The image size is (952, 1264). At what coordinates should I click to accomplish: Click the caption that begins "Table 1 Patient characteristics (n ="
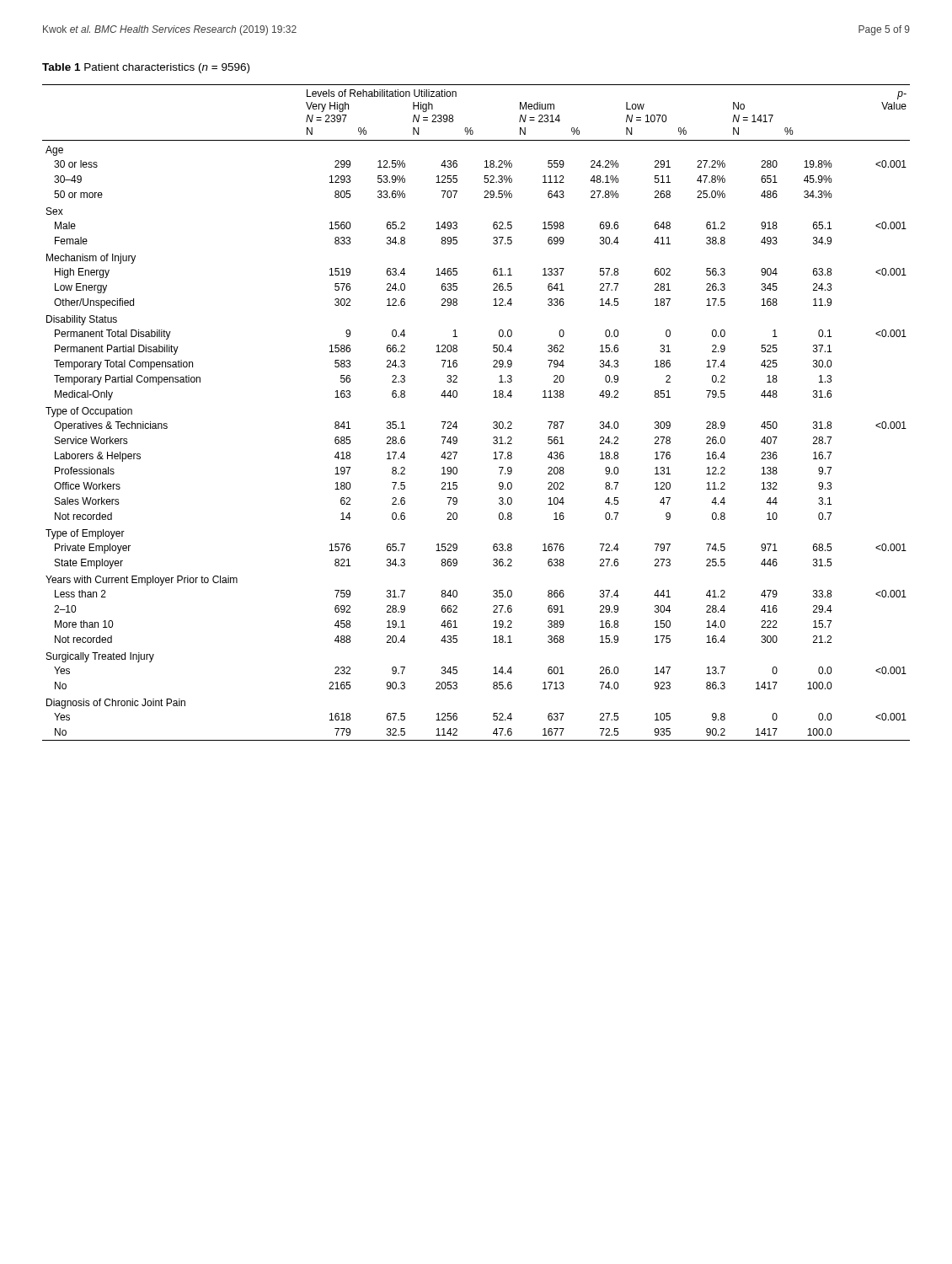146,67
